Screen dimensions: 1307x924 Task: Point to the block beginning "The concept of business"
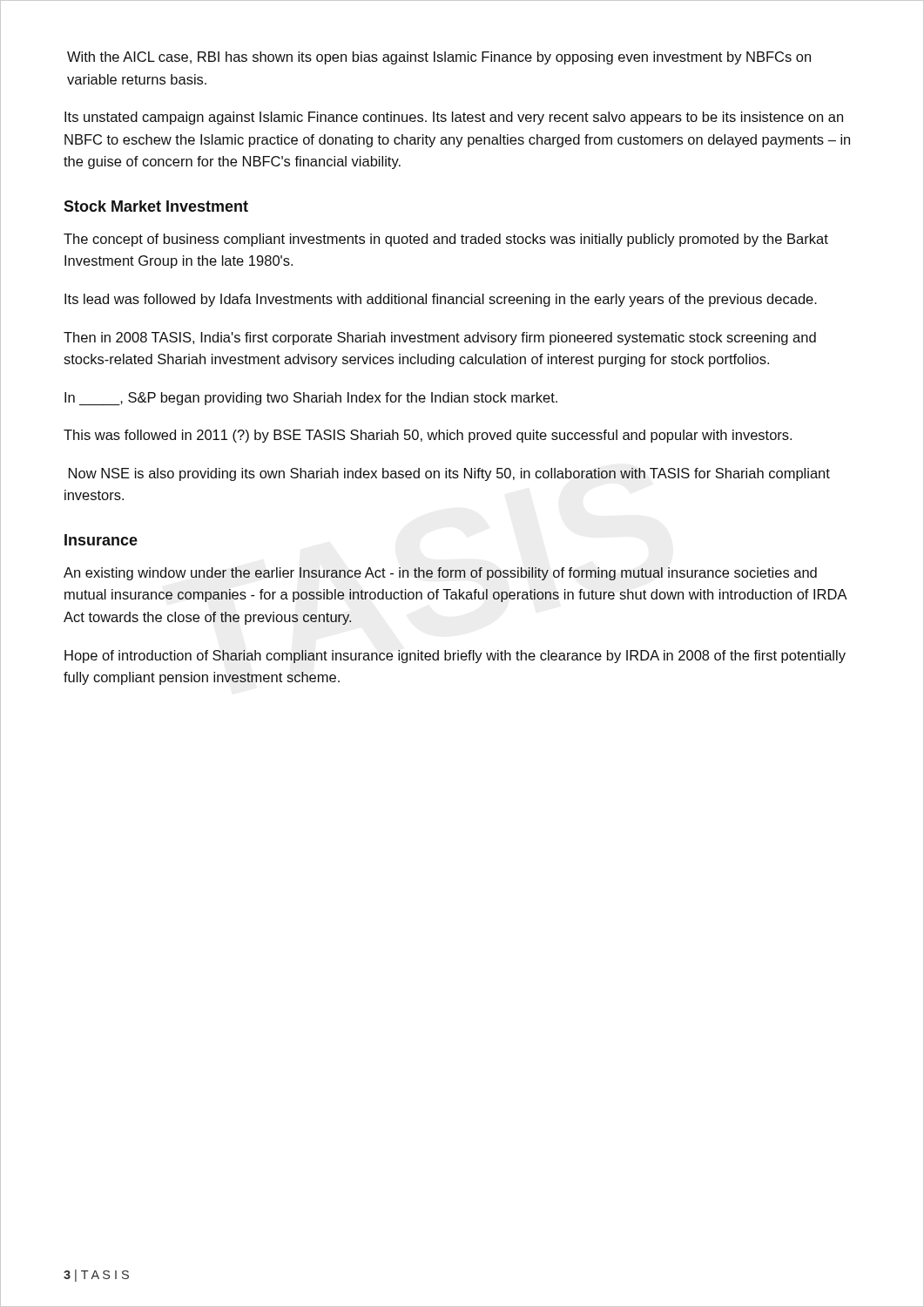tap(446, 250)
